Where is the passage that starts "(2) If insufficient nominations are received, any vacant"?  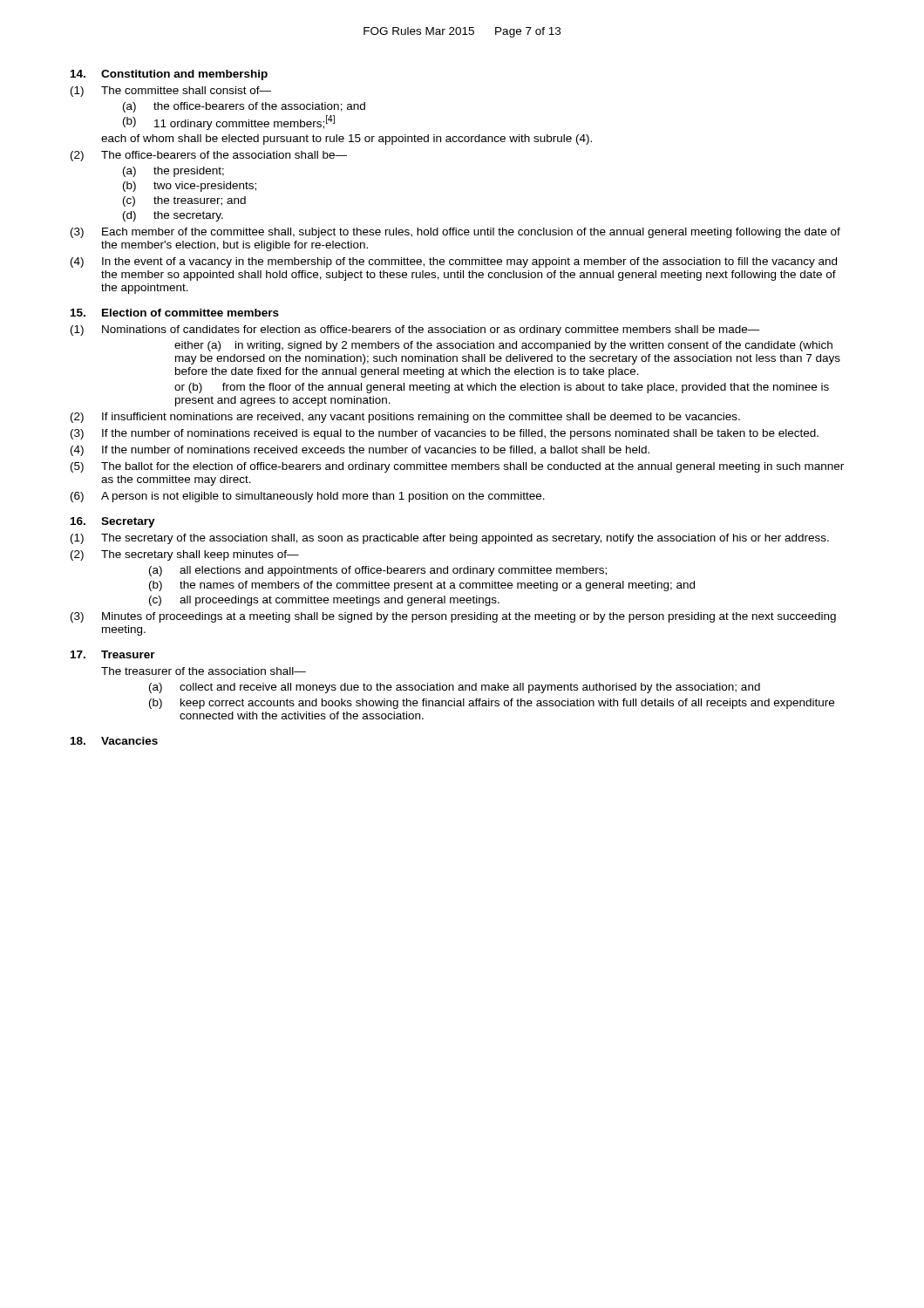tap(462, 416)
